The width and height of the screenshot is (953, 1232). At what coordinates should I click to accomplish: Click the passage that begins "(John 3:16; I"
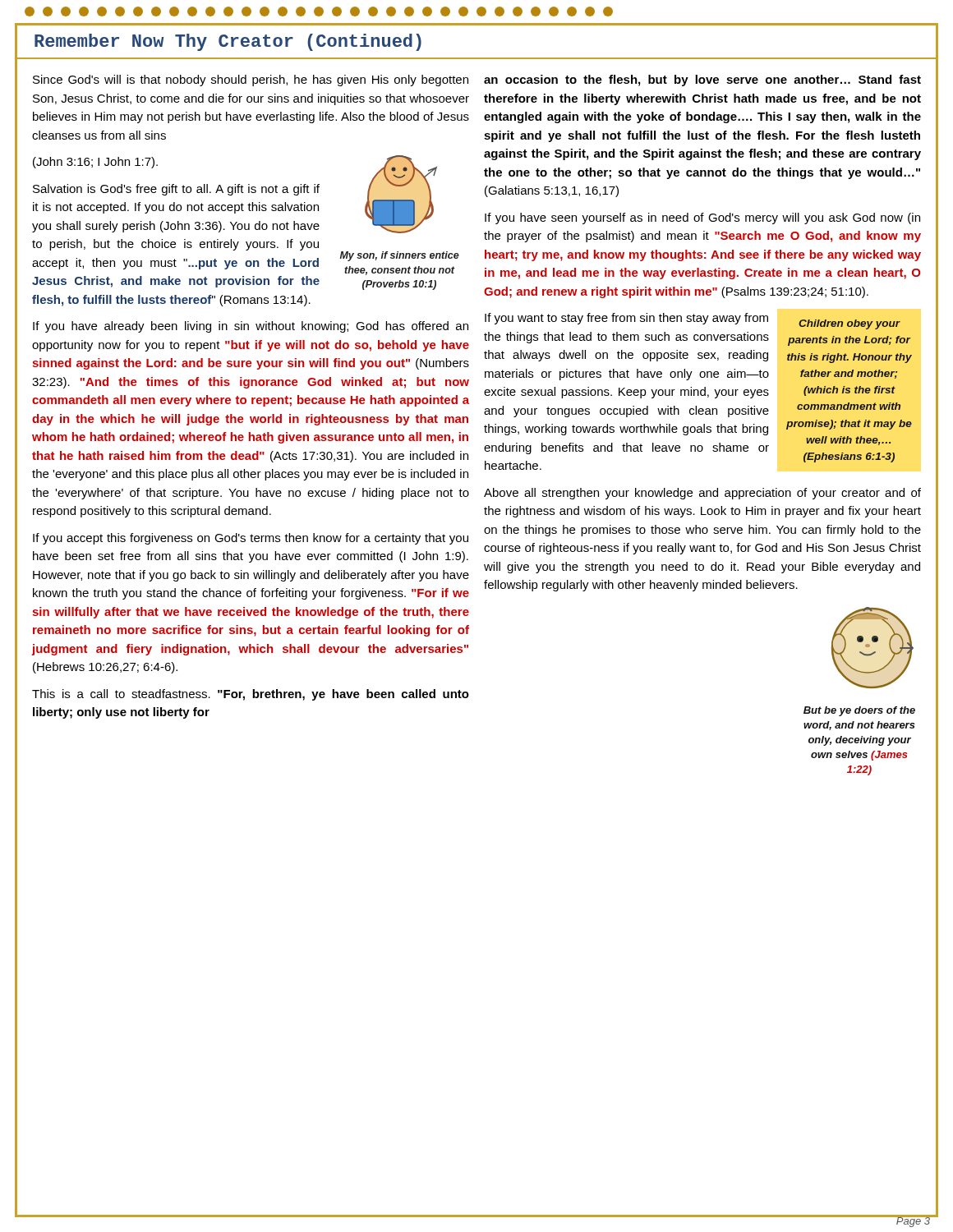tap(251, 231)
